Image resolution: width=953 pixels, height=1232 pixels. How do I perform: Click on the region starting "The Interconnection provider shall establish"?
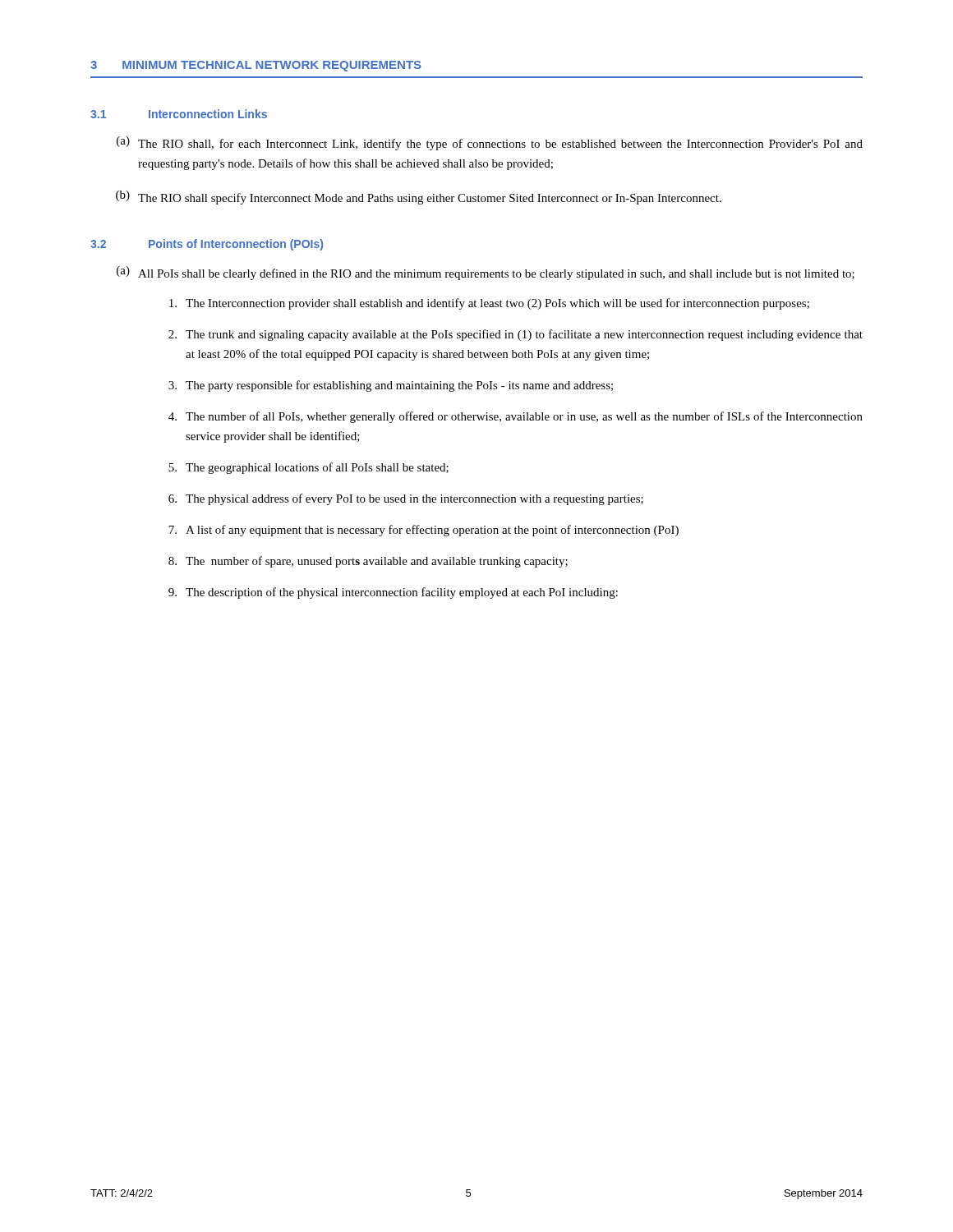(500, 303)
